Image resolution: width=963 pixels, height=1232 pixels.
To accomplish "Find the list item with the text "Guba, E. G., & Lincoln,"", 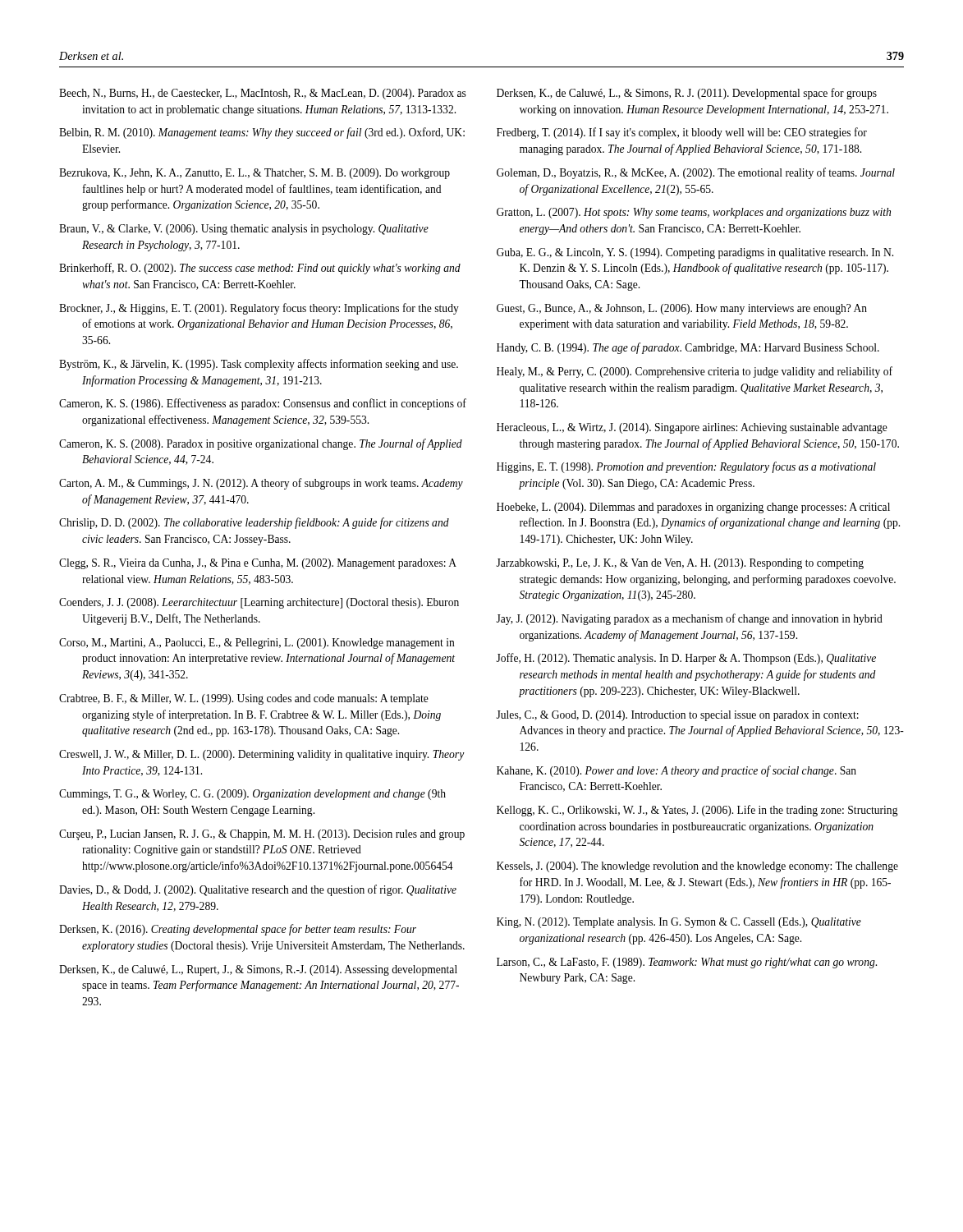I will [695, 268].
